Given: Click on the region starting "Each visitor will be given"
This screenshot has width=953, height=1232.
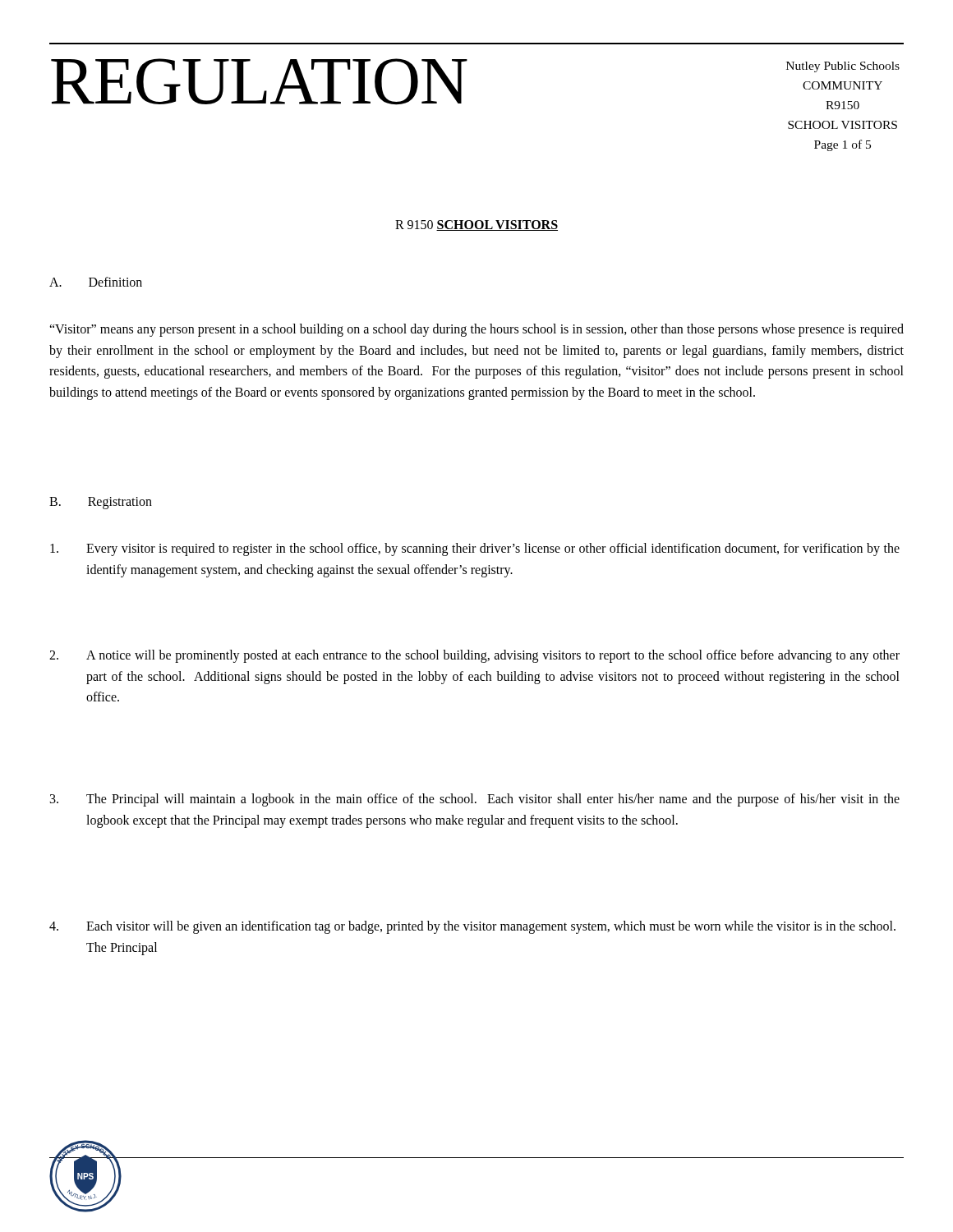Looking at the screenshot, I should tap(474, 937).
